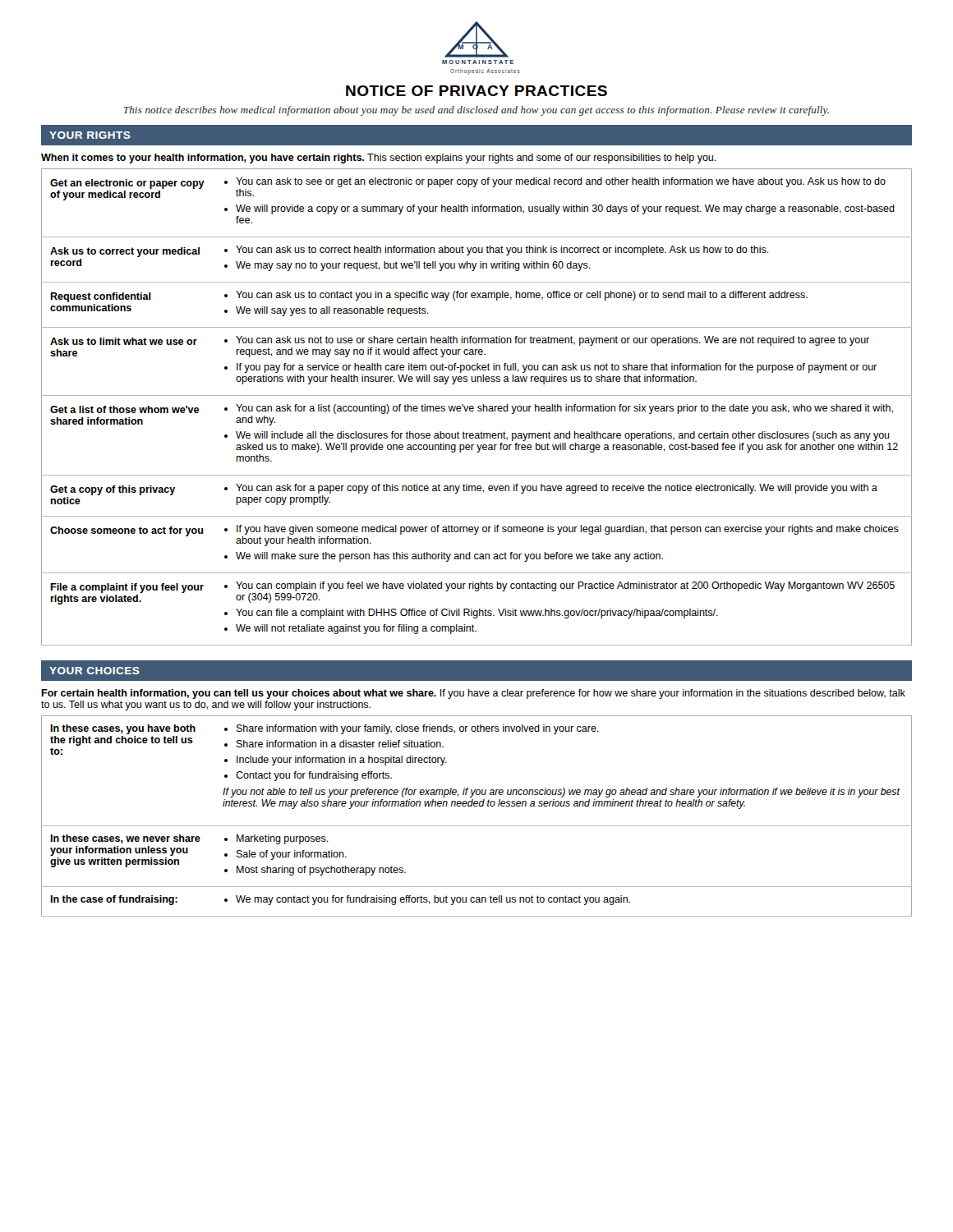Select the section header with the text "YOUR CHOICES"
953x1232 pixels.
(95, 671)
